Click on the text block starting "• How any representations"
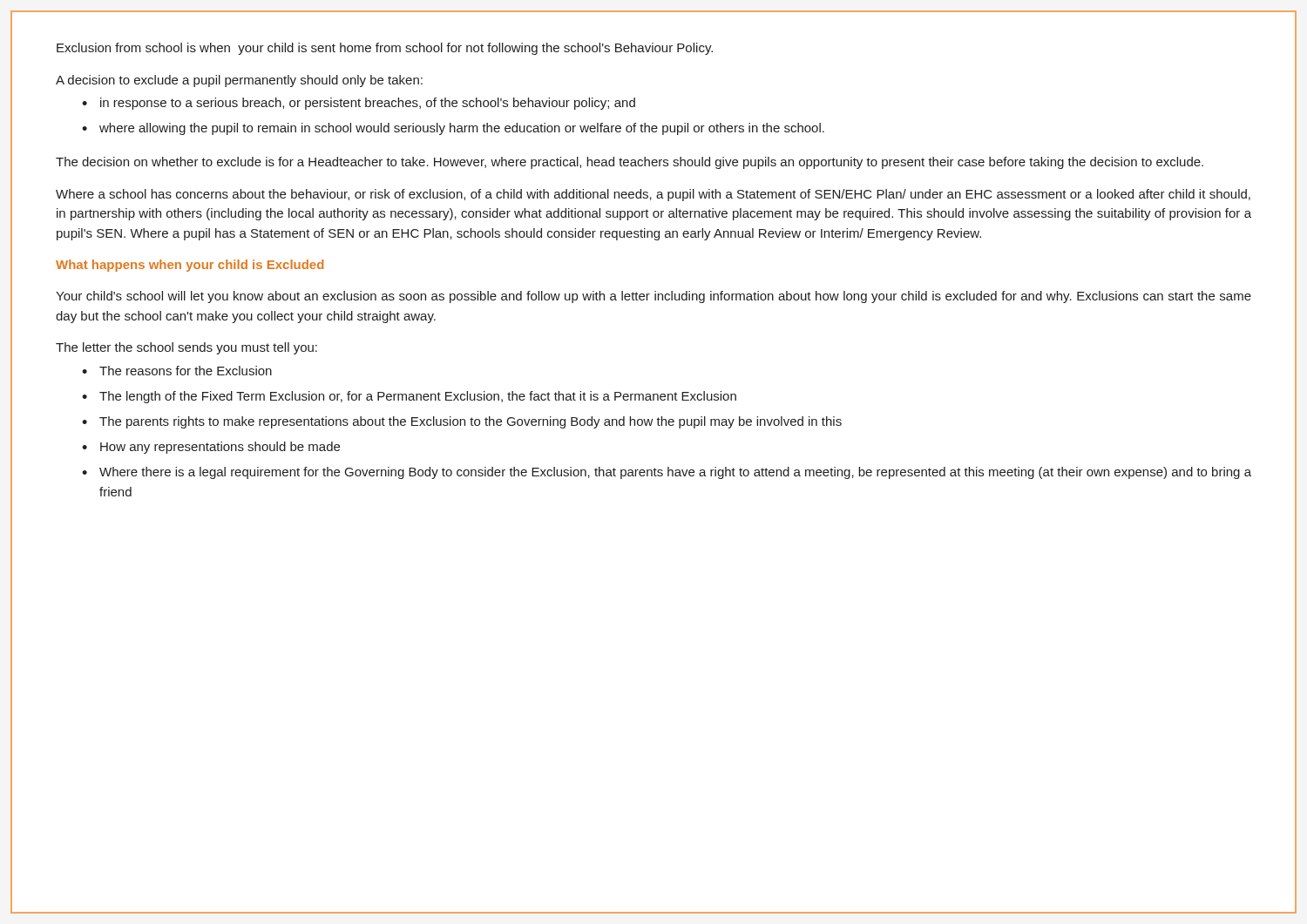The height and width of the screenshot is (924, 1307). [211, 448]
